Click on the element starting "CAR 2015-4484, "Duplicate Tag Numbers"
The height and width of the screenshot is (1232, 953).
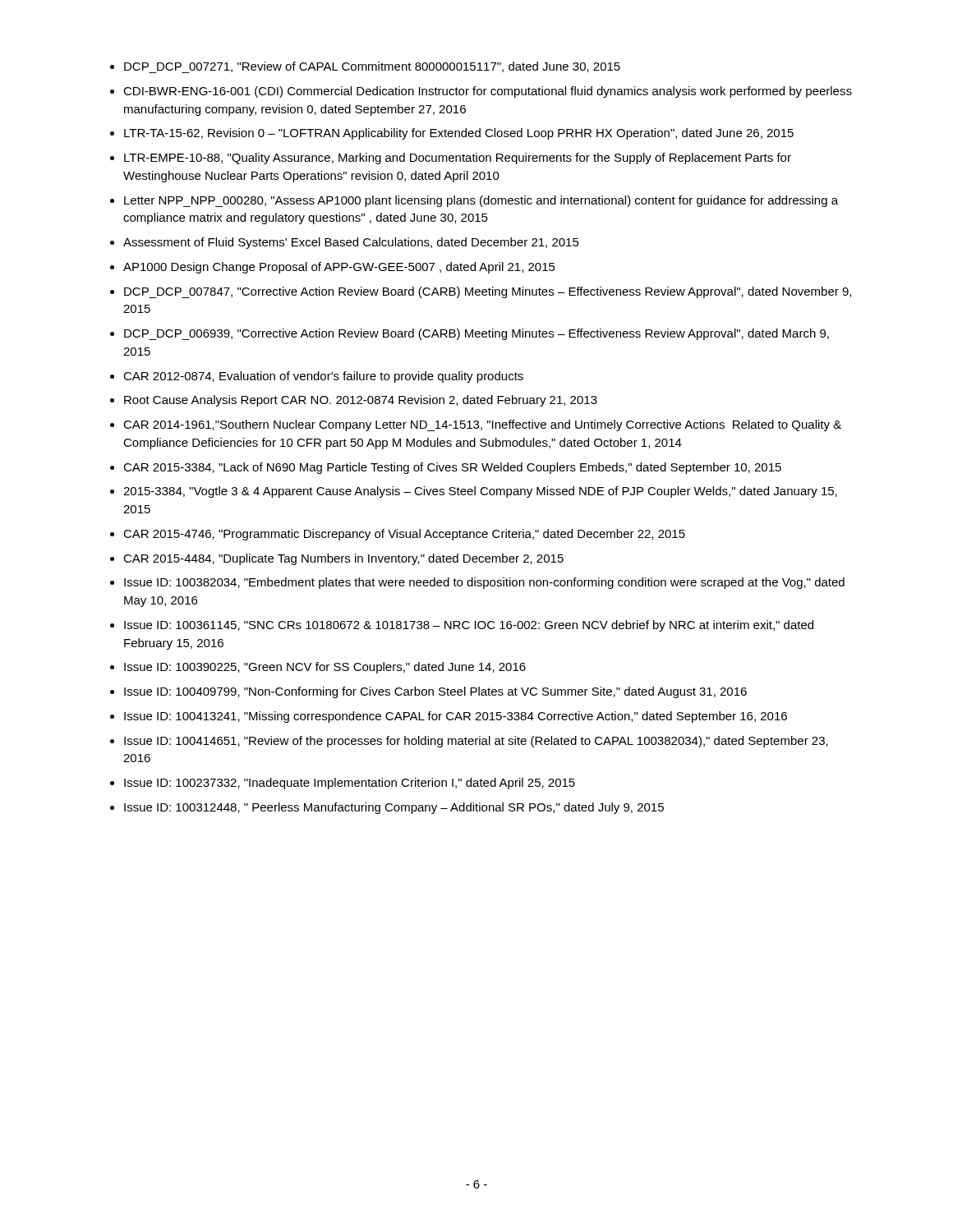344,558
